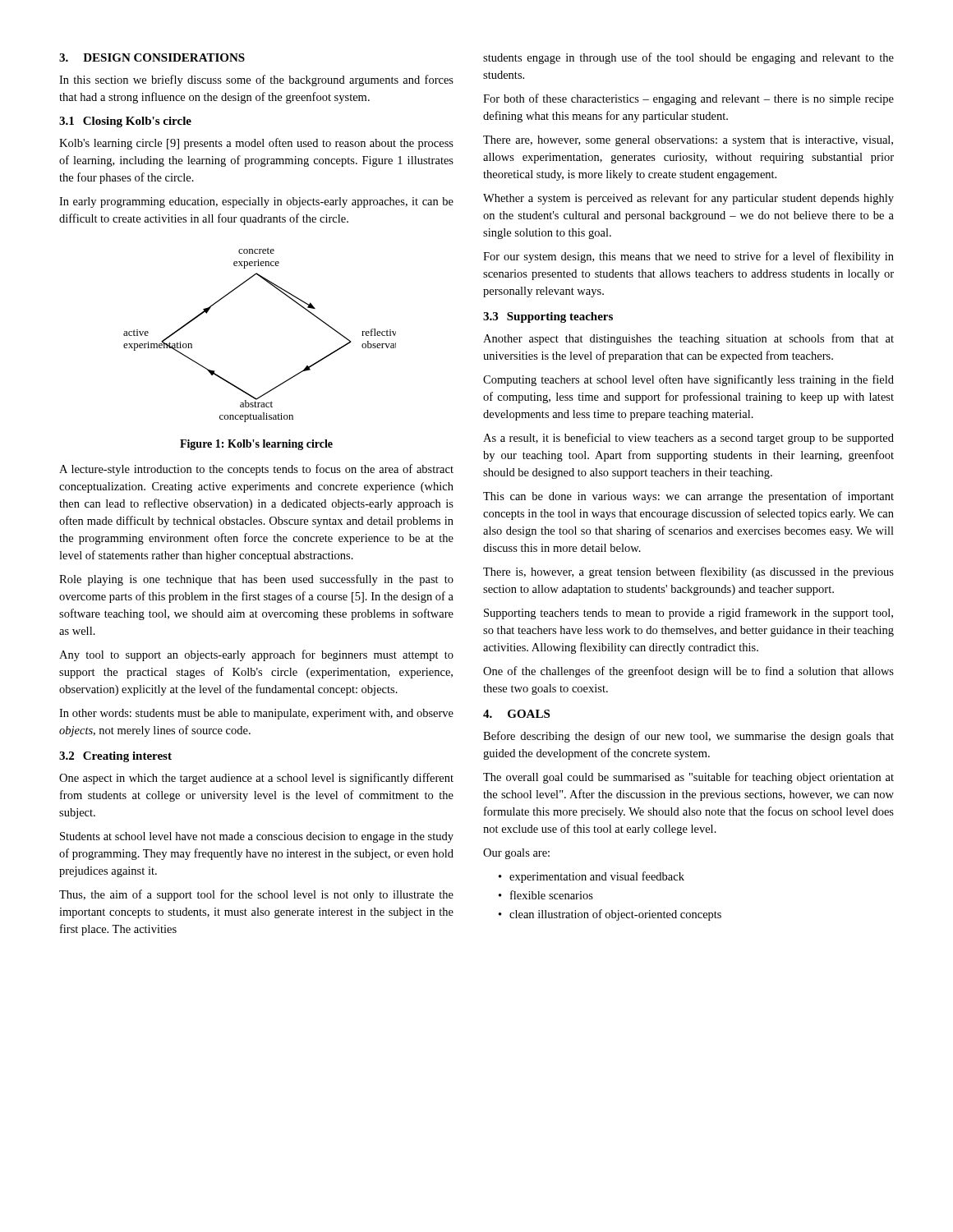This screenshot has width=953, height=1232.
Task: Click where it says "4. GOALS"
Action: [517, 715]
